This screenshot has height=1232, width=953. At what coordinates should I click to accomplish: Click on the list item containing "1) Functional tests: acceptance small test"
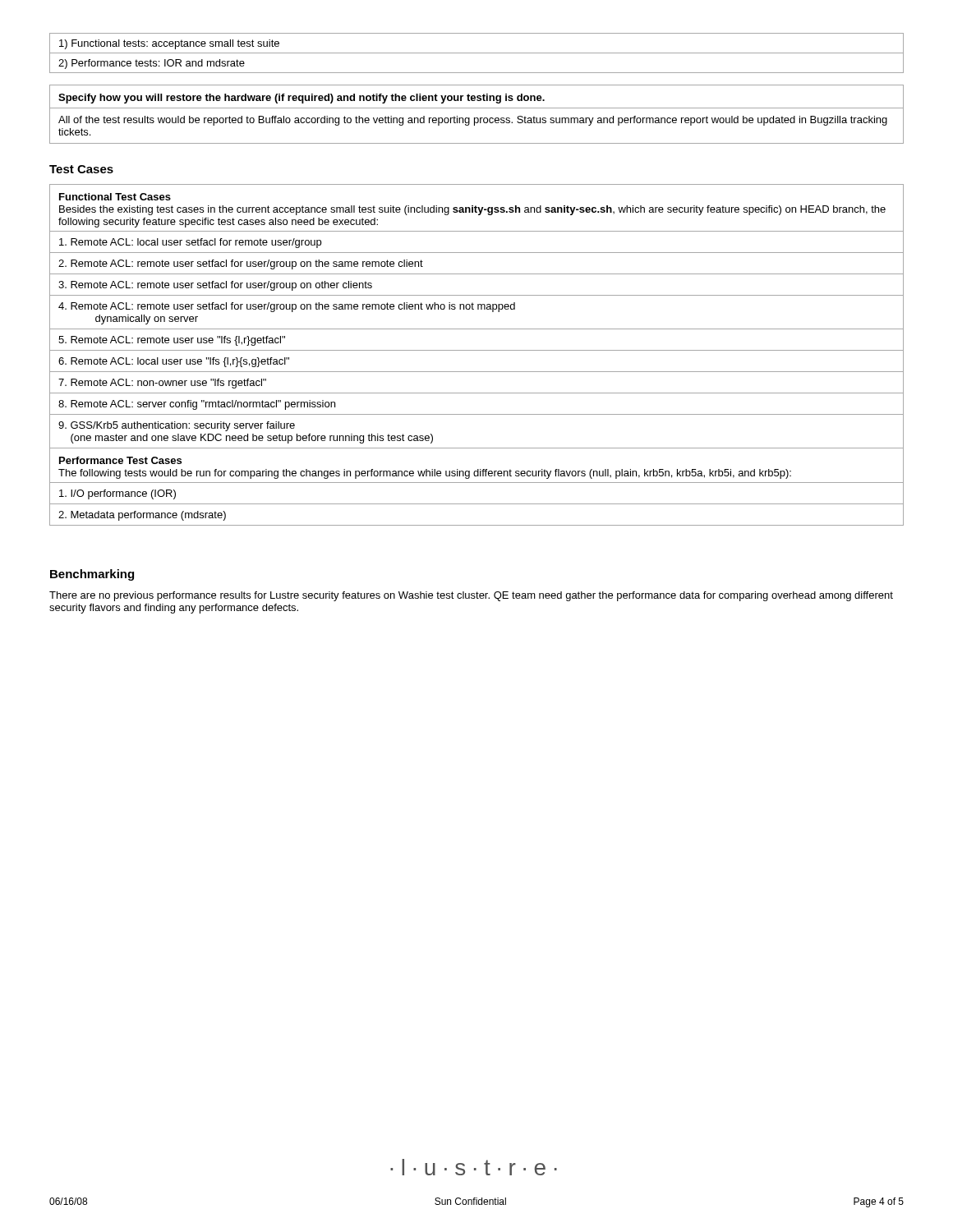coord(476,53)
